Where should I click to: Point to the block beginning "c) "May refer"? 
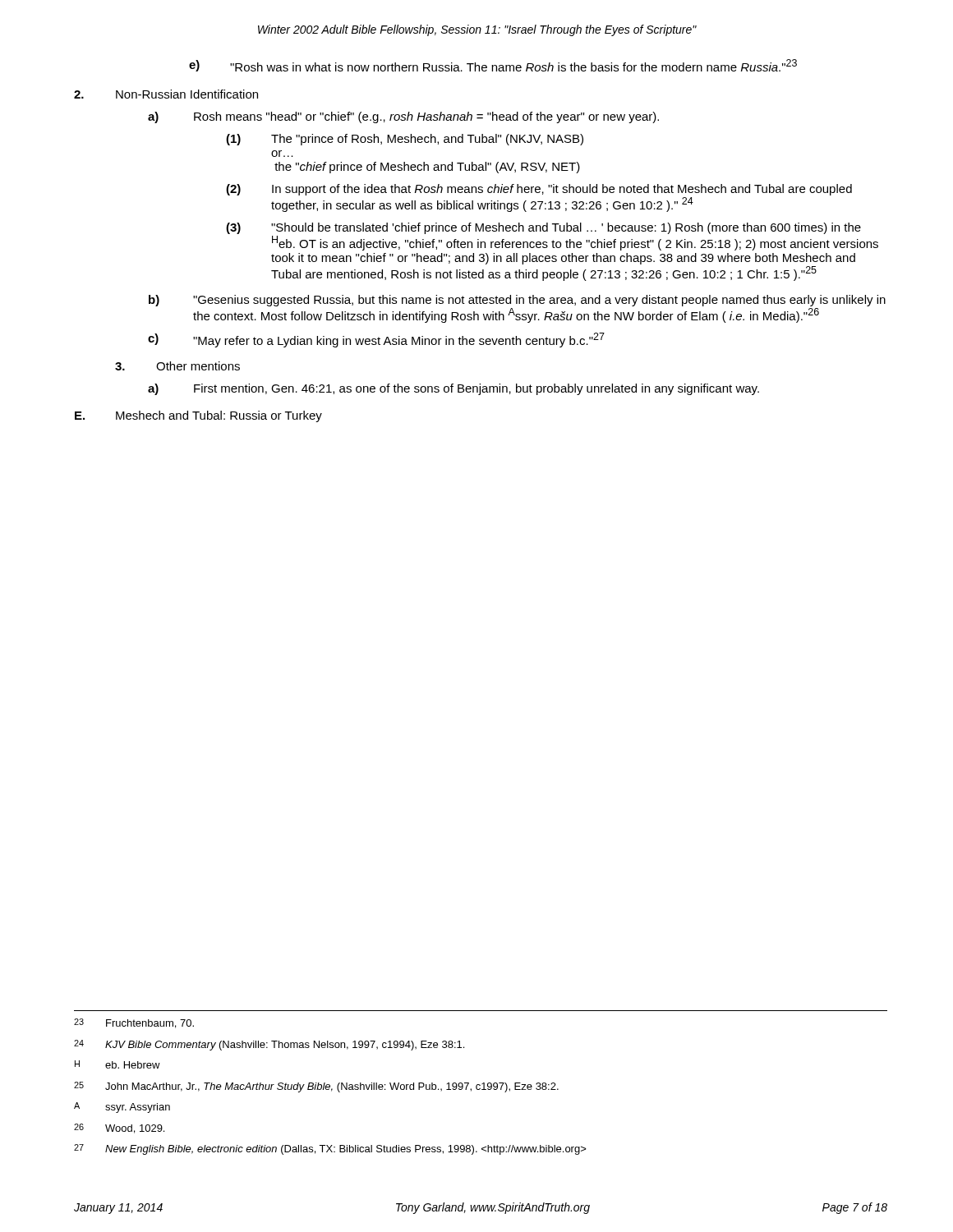(x=518, y=339)
